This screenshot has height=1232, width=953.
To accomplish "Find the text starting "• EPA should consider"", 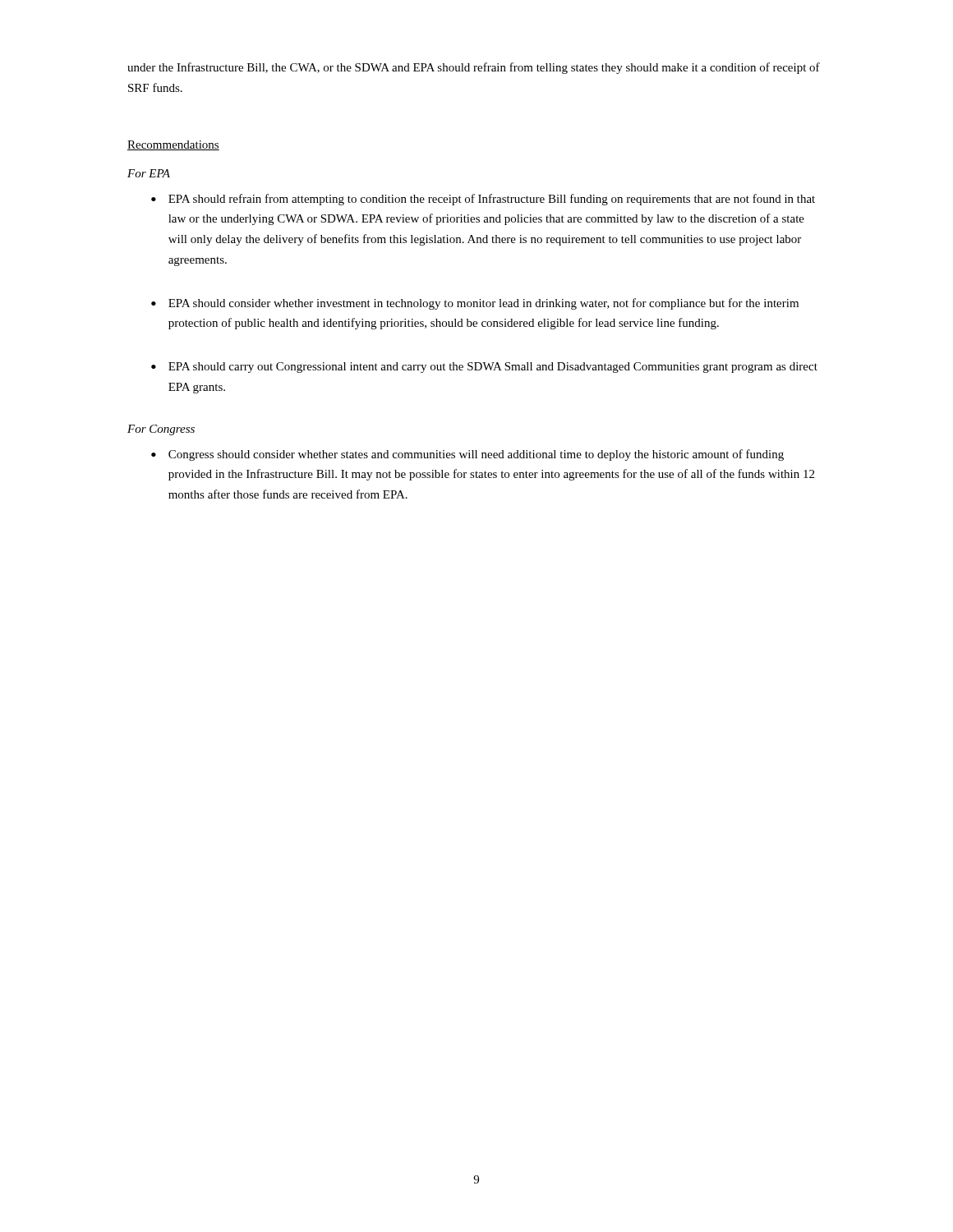I will click(486, 313).
